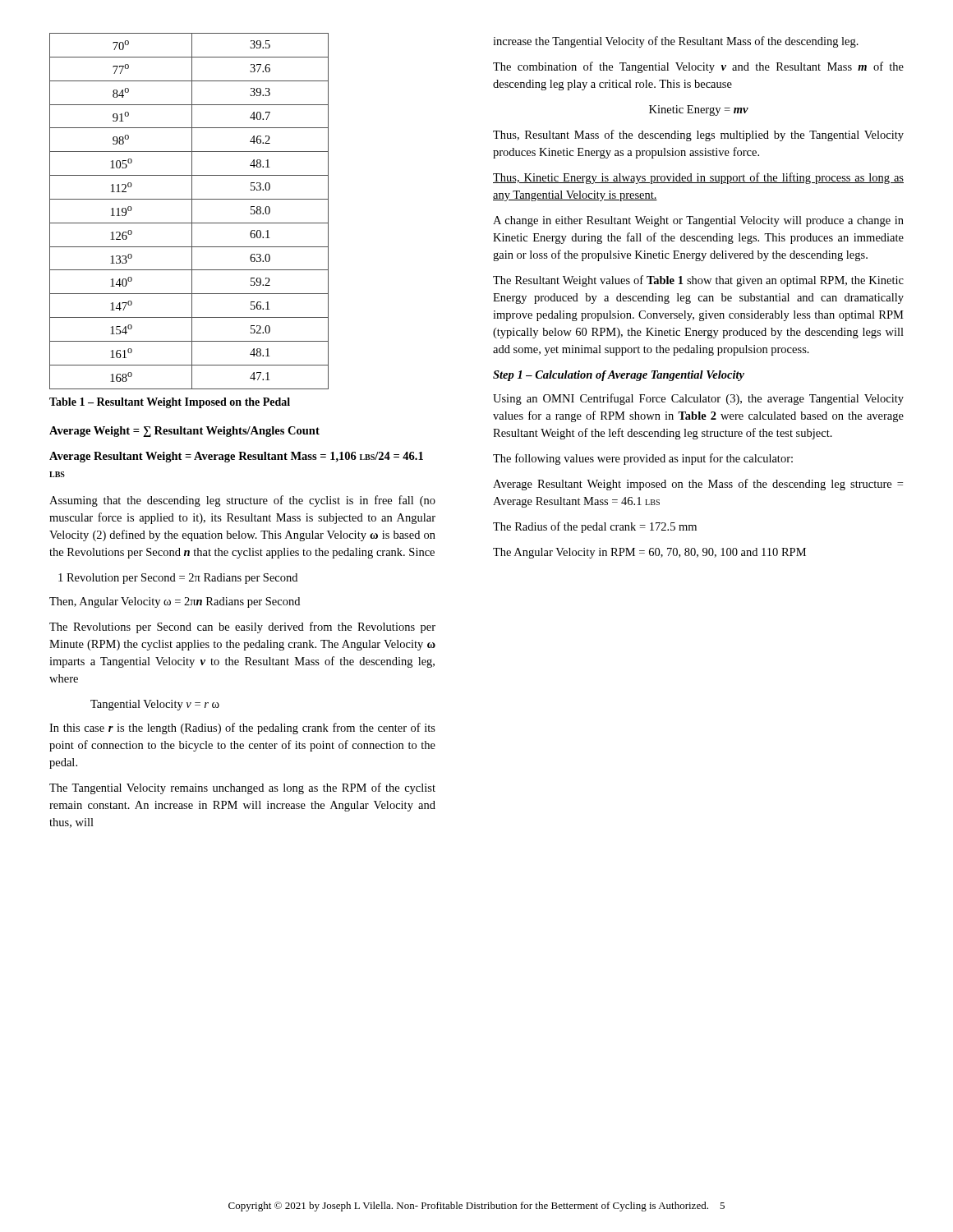Select the text block that reads "Then, Angular Velocity ω = 2πn Radians"

242,602
